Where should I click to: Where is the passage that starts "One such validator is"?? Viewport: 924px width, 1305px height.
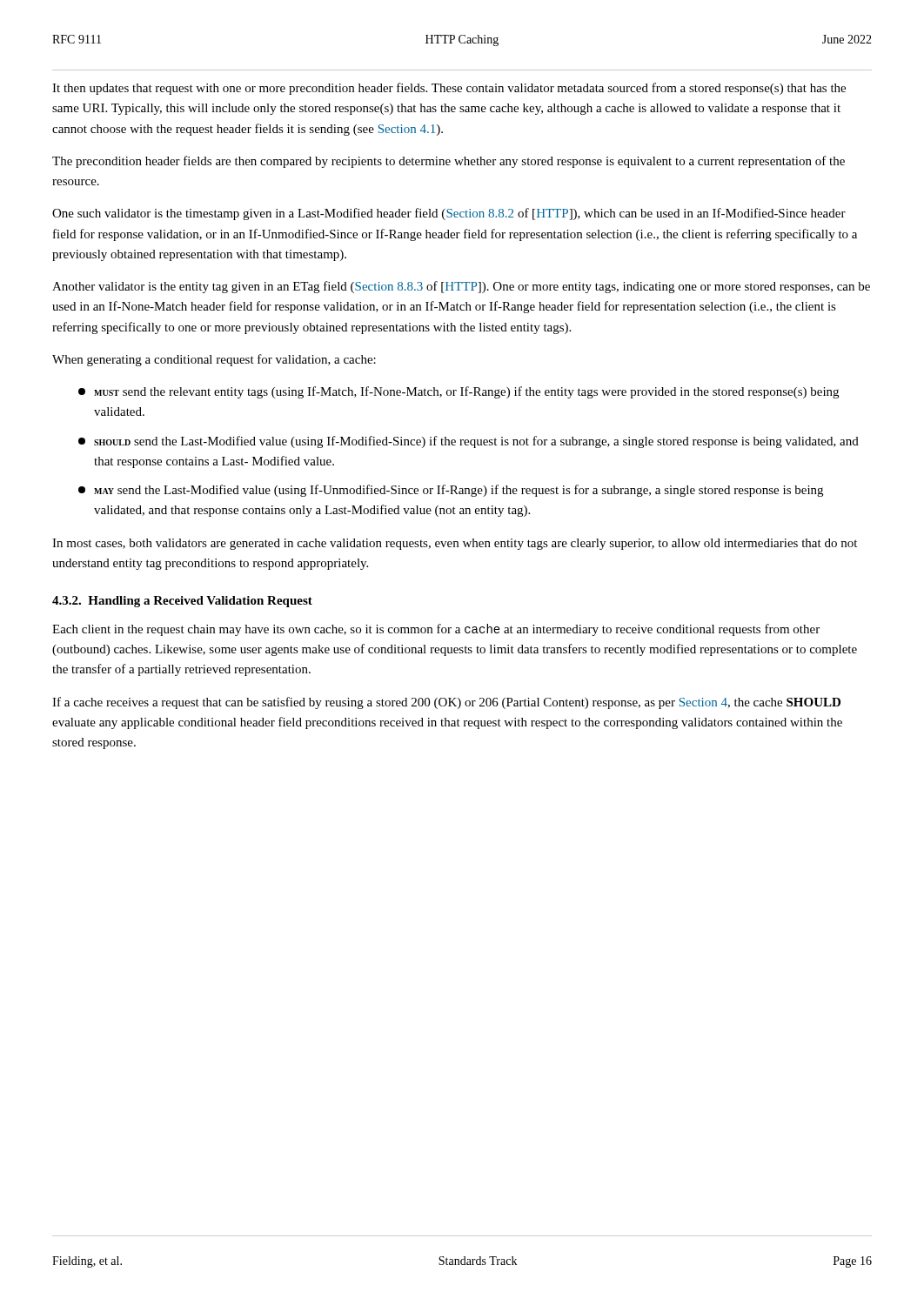pos(455,234)
